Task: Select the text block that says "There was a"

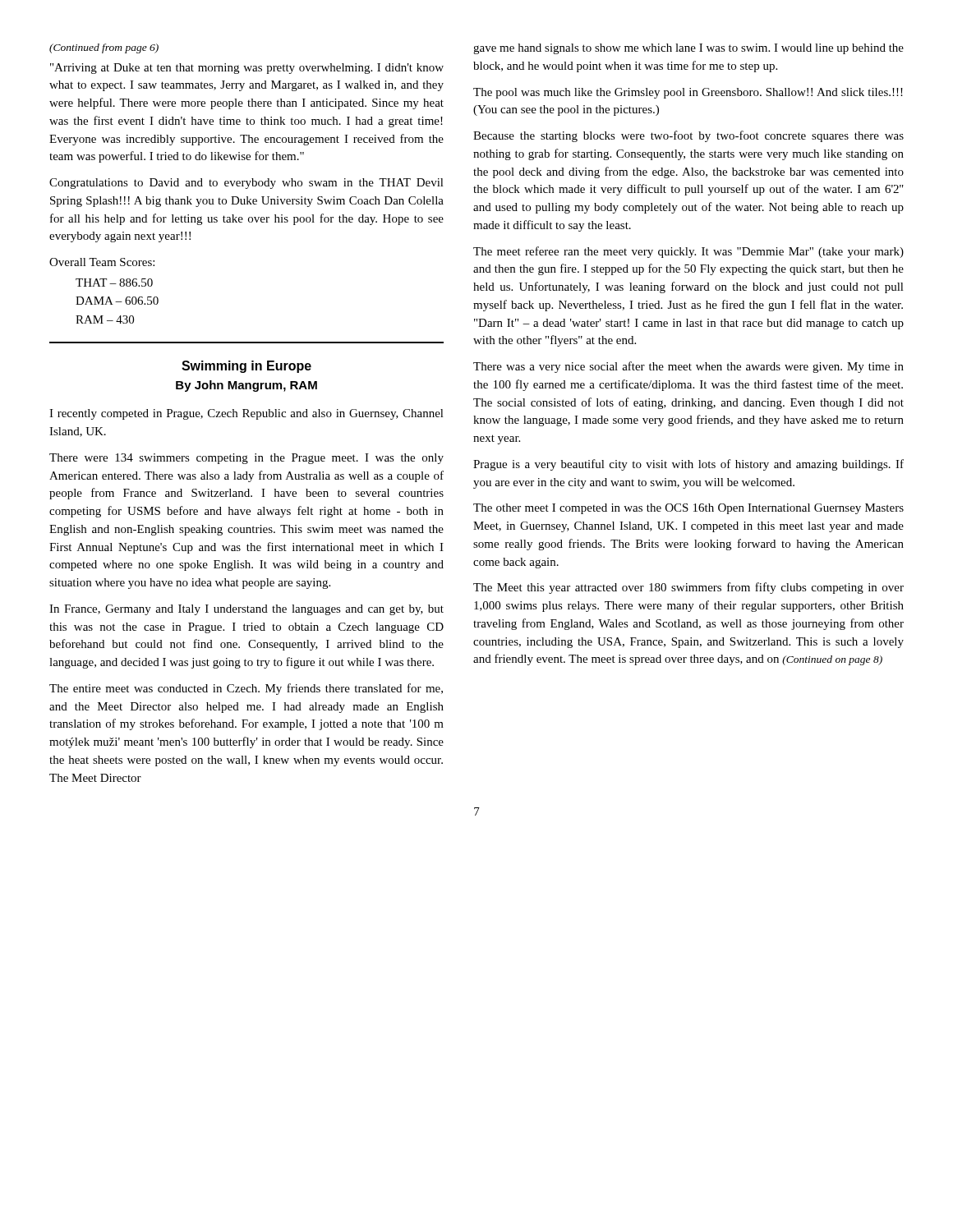Action: click(x=688, y=403)
